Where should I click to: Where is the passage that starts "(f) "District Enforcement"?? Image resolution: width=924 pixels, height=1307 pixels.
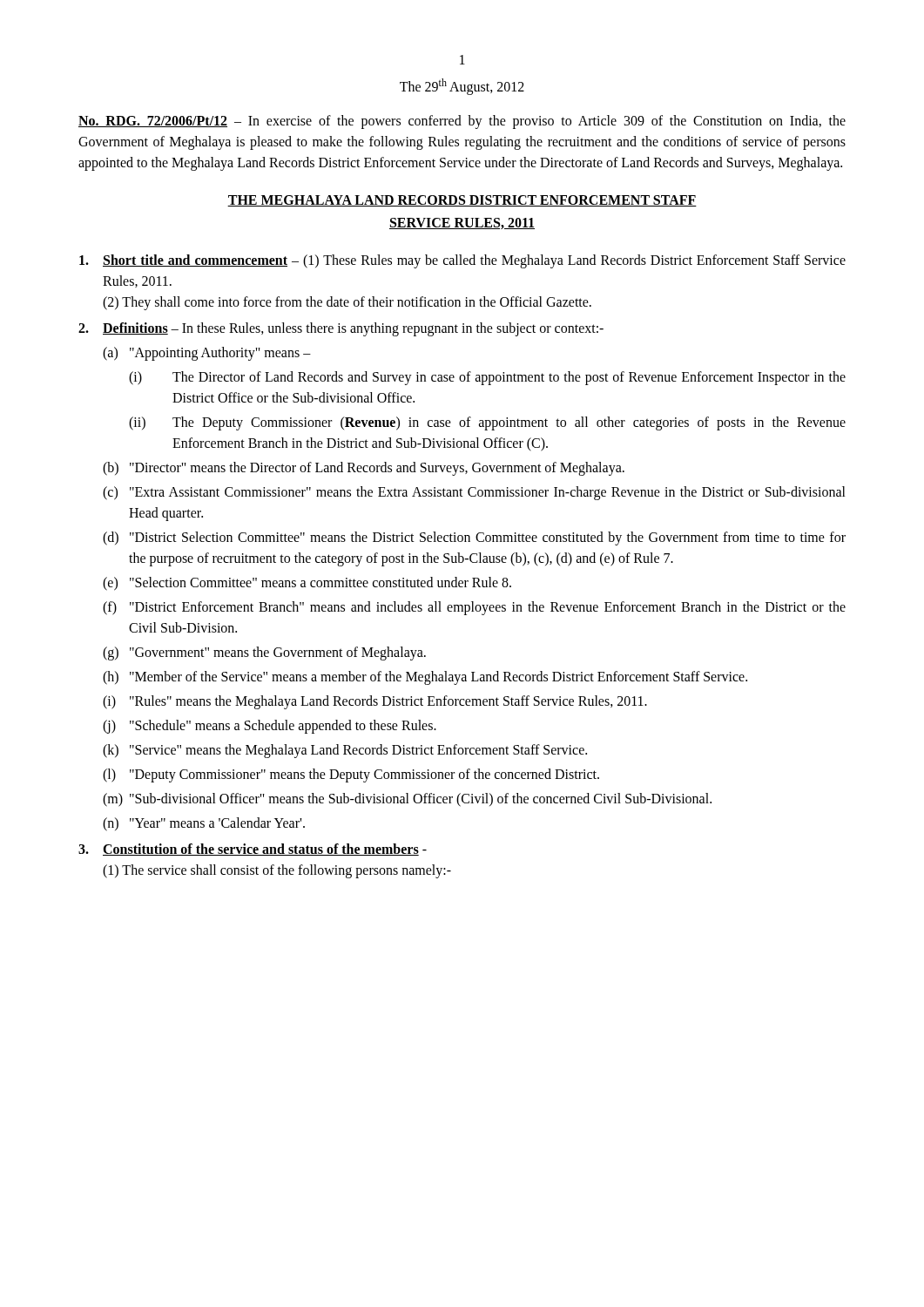pyautogui.click(x=474, y=617)
